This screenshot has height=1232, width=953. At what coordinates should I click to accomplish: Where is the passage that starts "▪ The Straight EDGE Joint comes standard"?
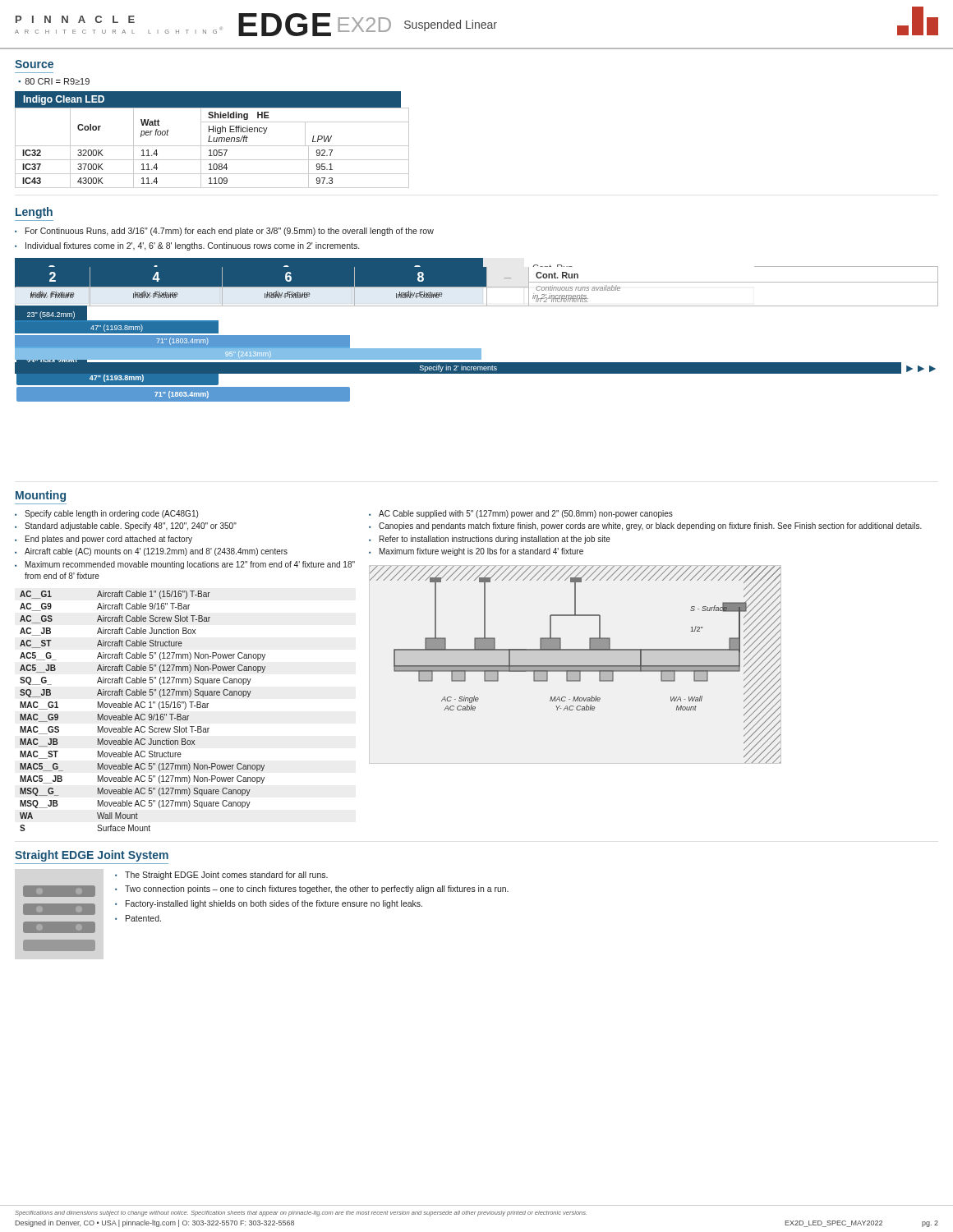pos(222,875)
